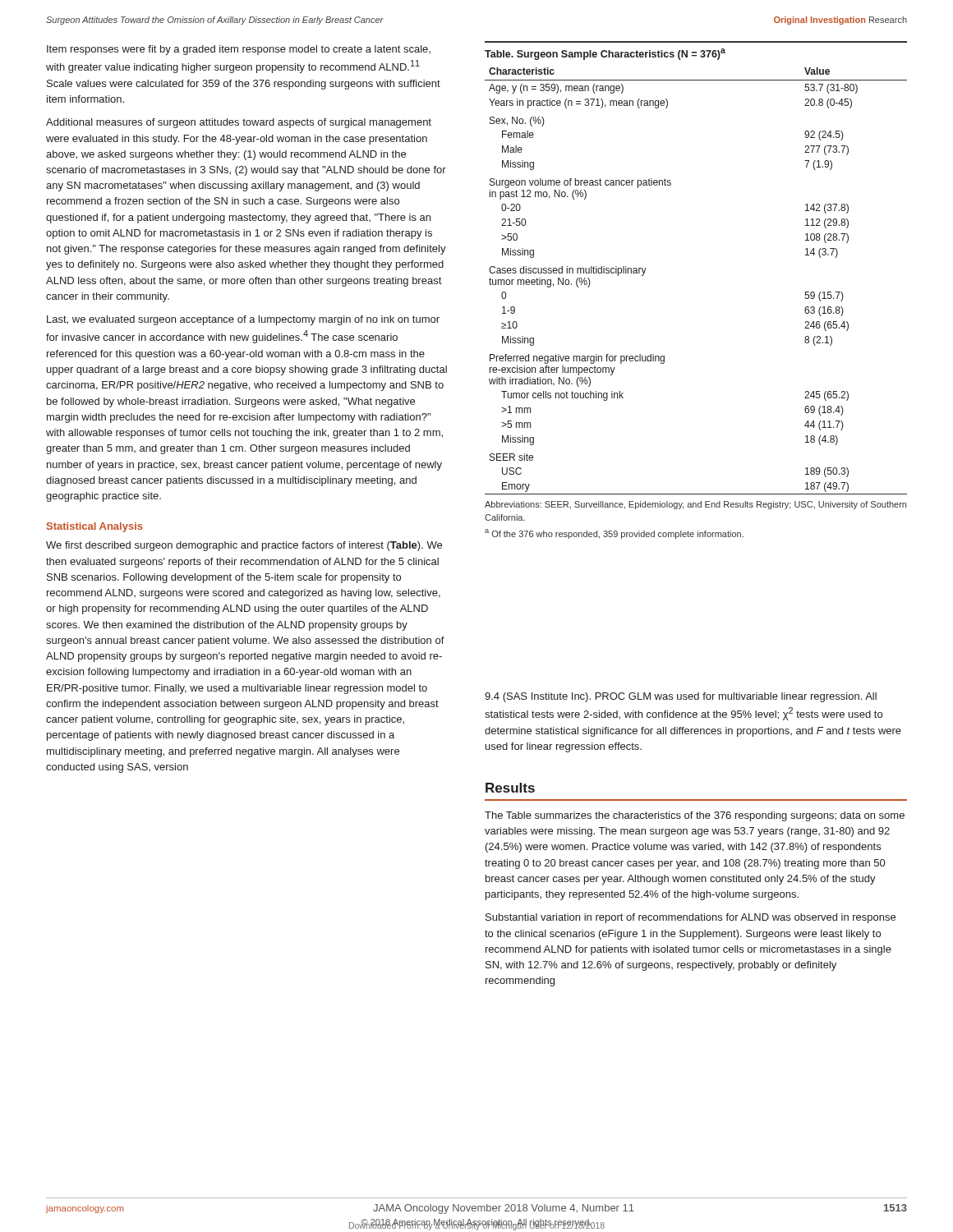Point to "Statistical Analysis"
The width and height of the screenshot is (953, 1232).
94,526
